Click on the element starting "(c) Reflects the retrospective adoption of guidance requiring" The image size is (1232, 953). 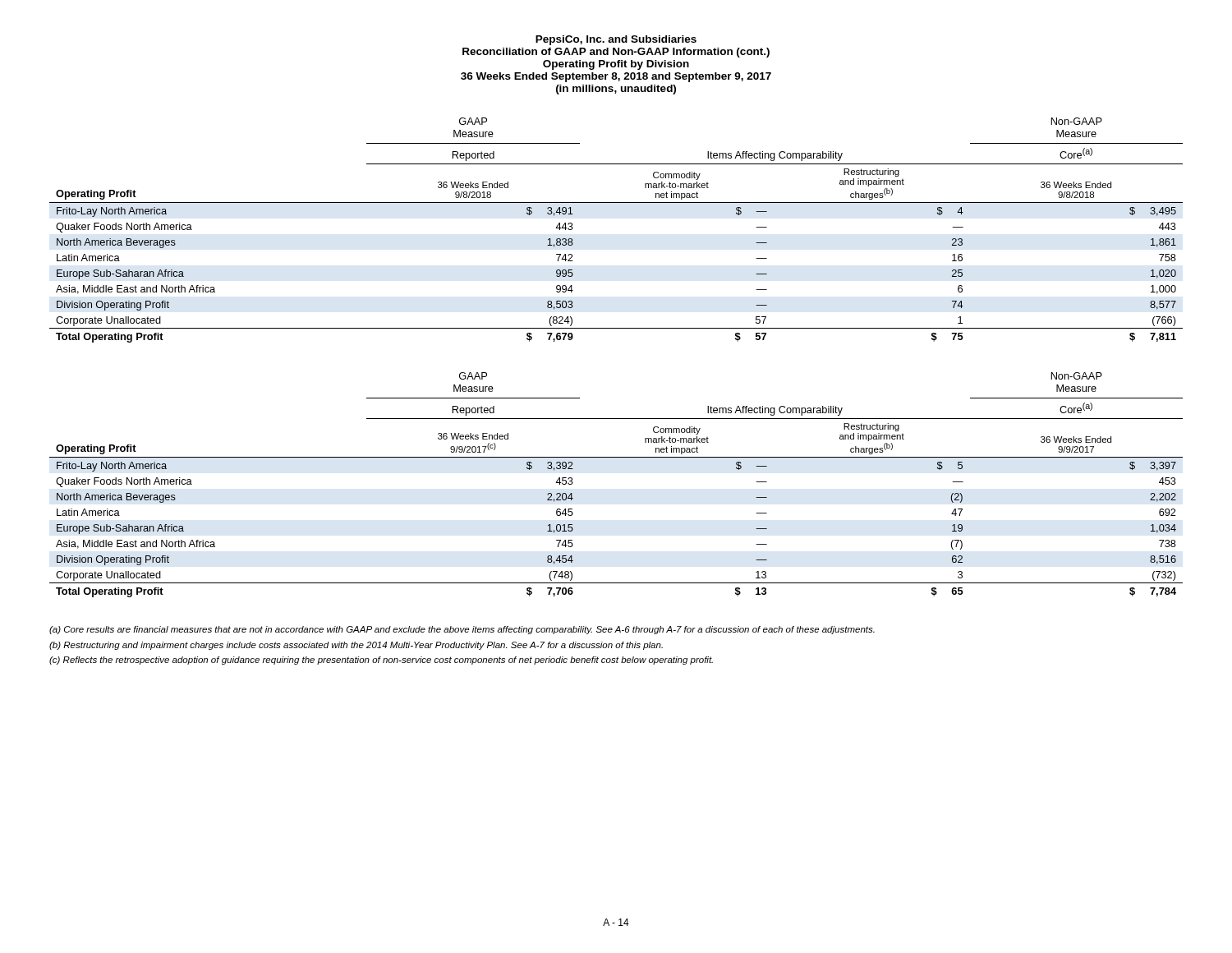click(x=382, y=660)
